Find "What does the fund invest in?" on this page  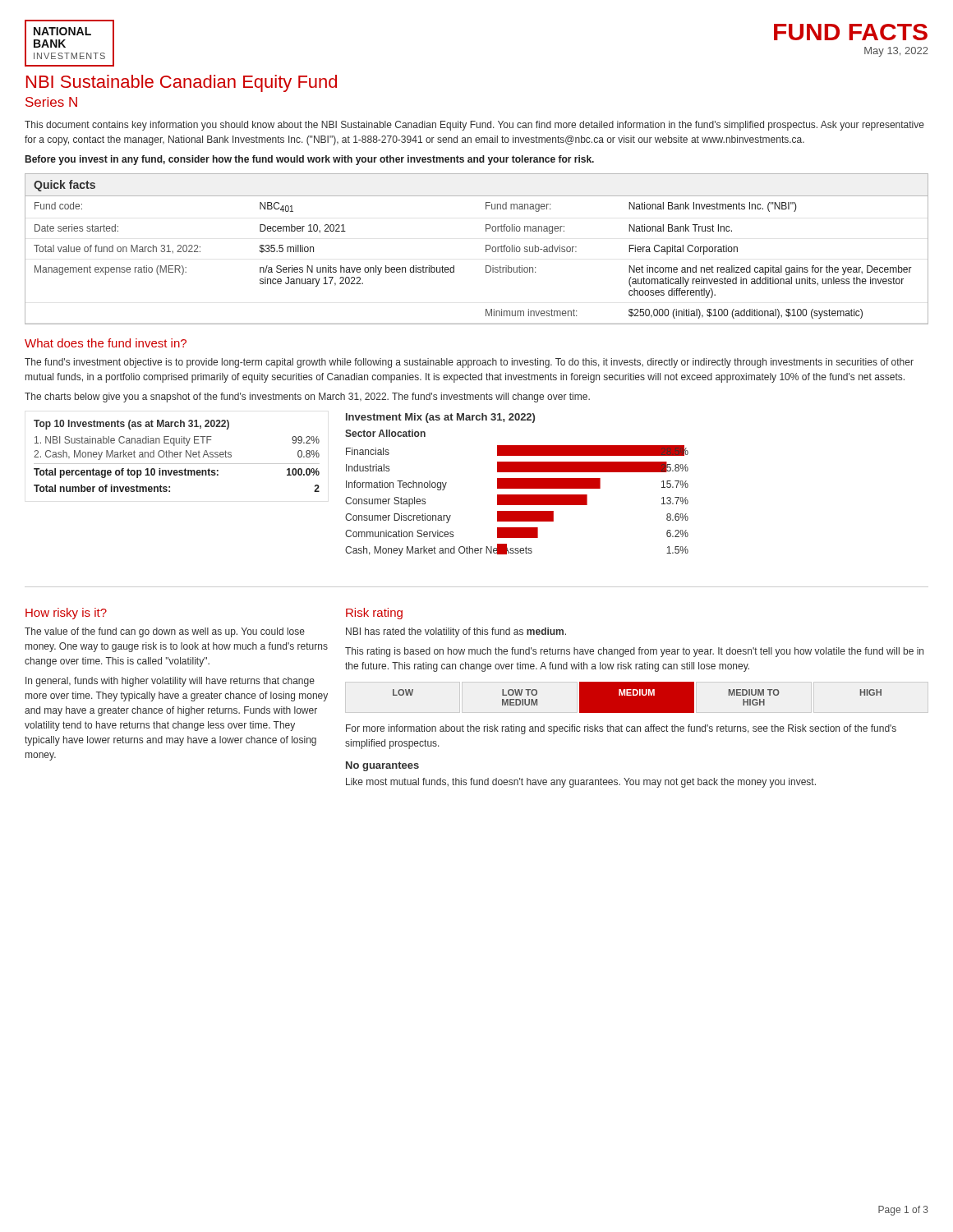click(106, 343)
